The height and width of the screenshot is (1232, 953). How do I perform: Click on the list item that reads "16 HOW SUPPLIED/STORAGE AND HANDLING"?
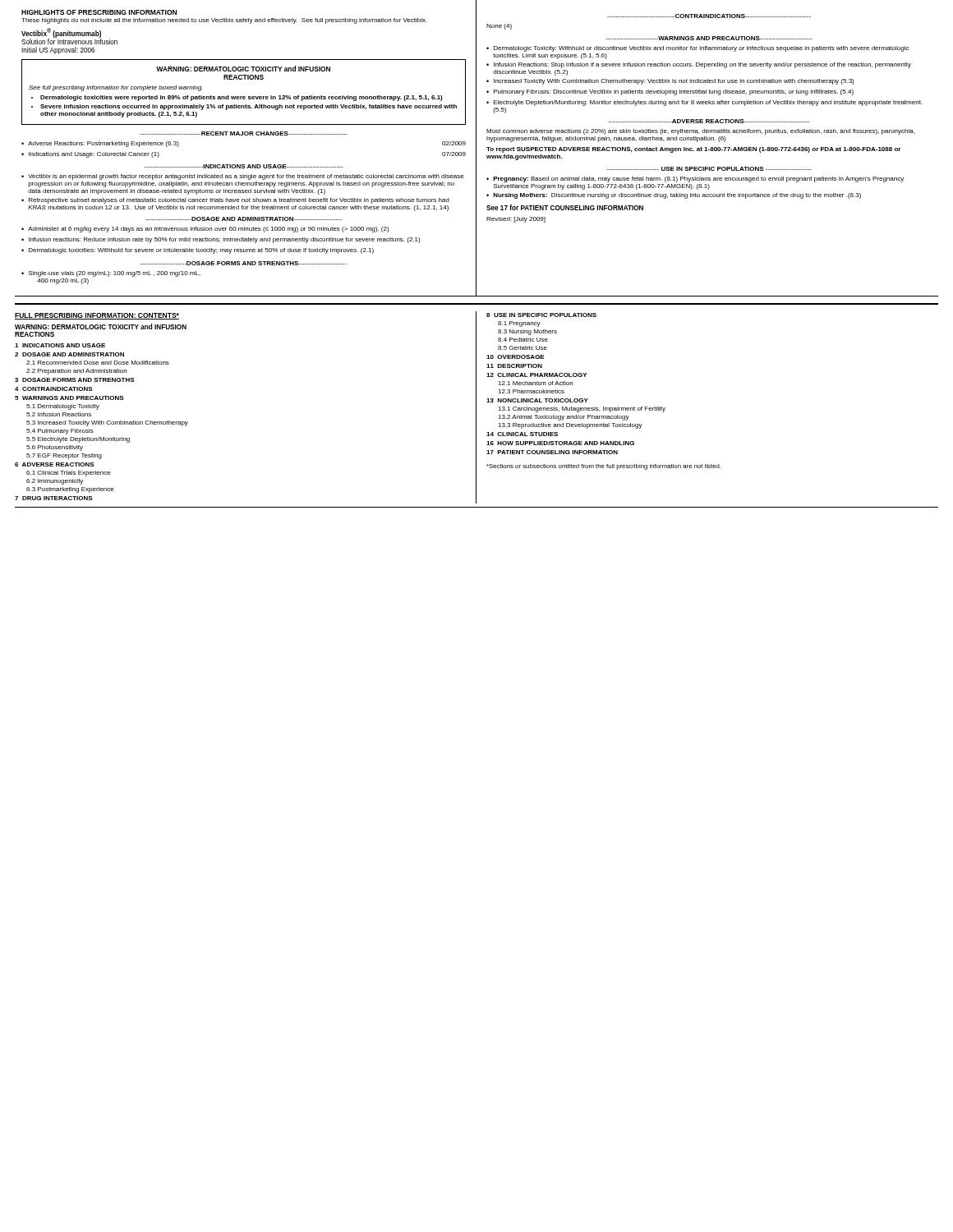[x=560, y=443]
